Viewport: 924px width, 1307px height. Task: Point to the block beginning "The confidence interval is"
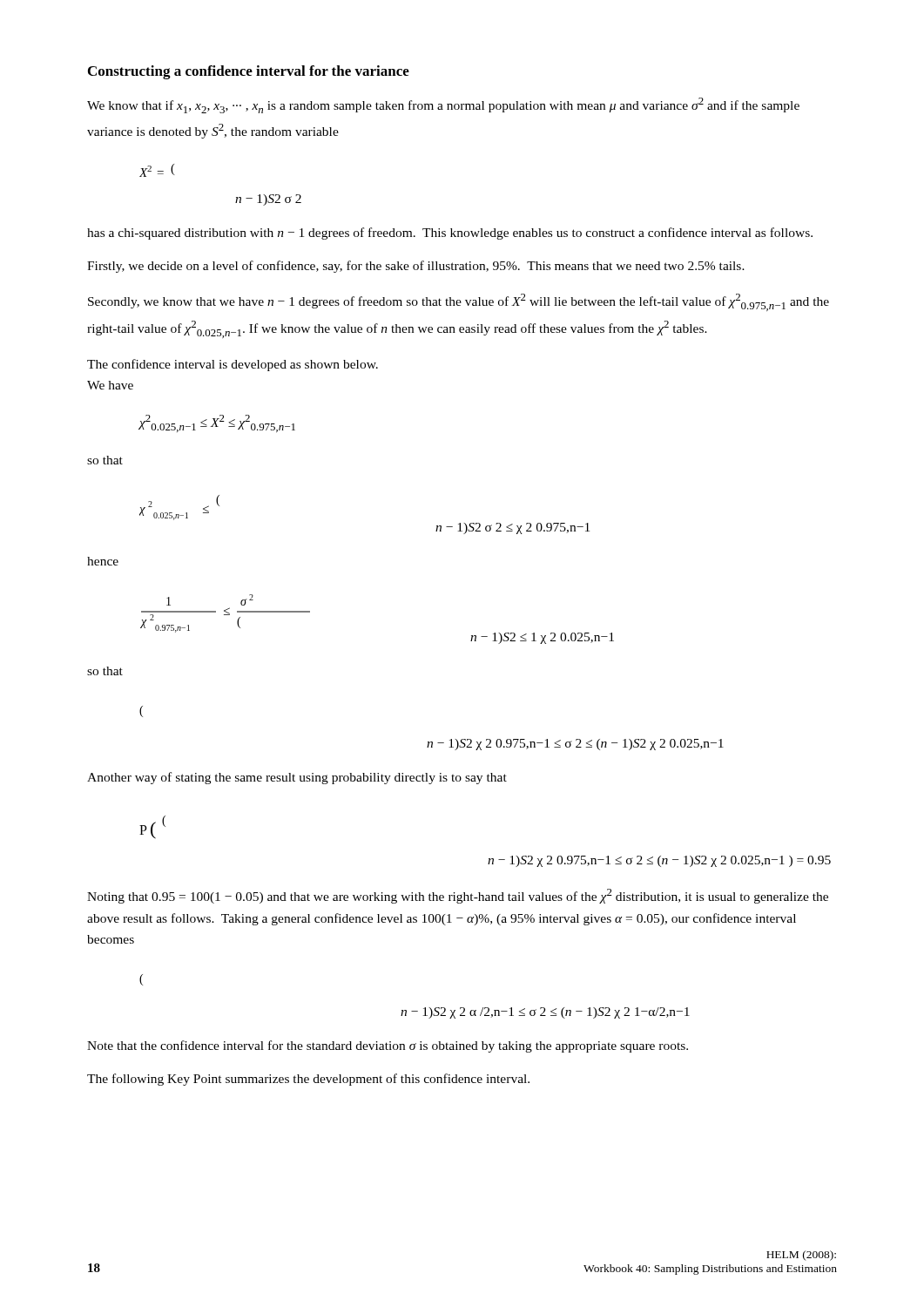point(233,374)
